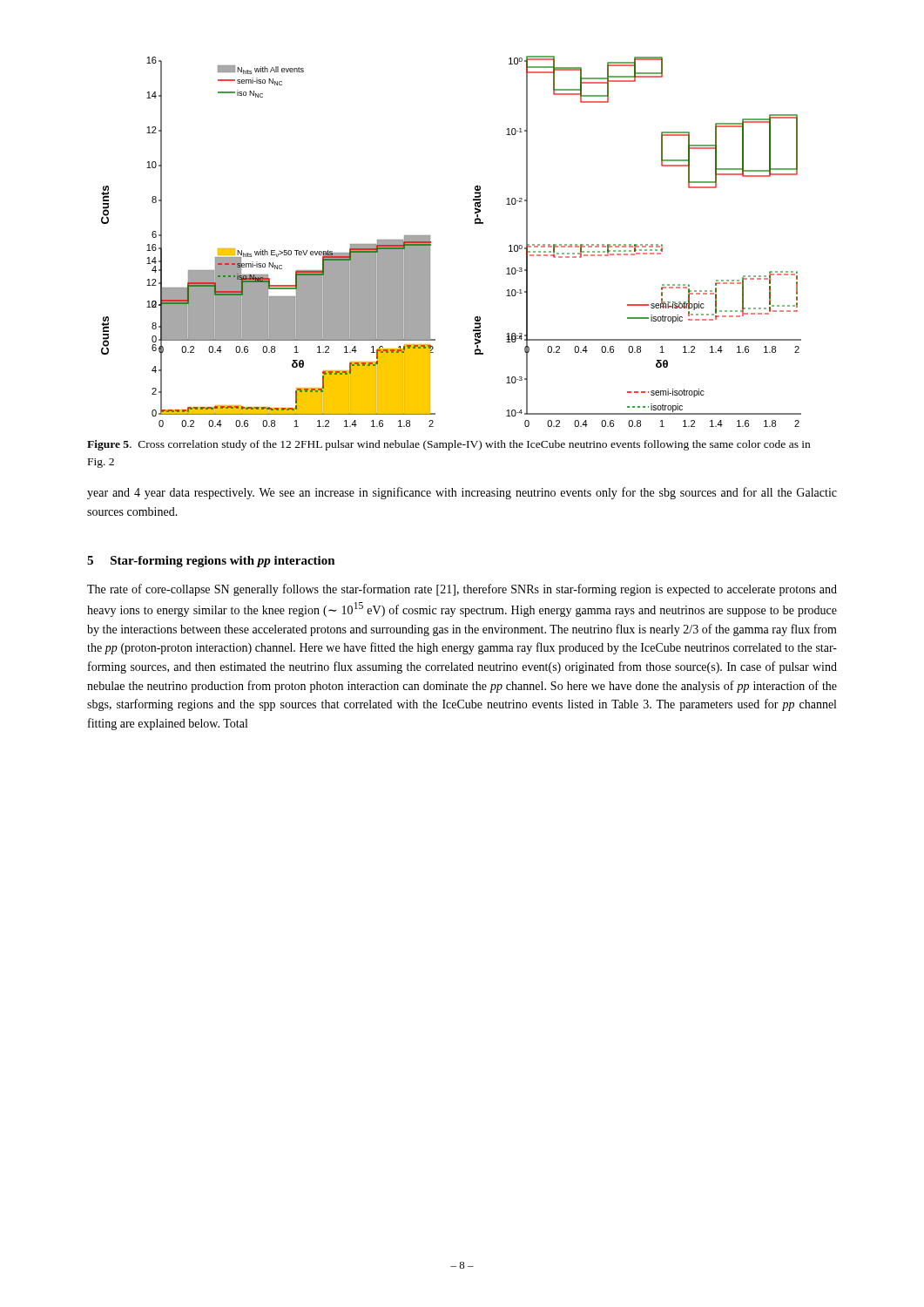Find the caption on this page that starts "Figure 5. Cross correlation"
This screenshot has height=1307, width=924.
(449, 452)
